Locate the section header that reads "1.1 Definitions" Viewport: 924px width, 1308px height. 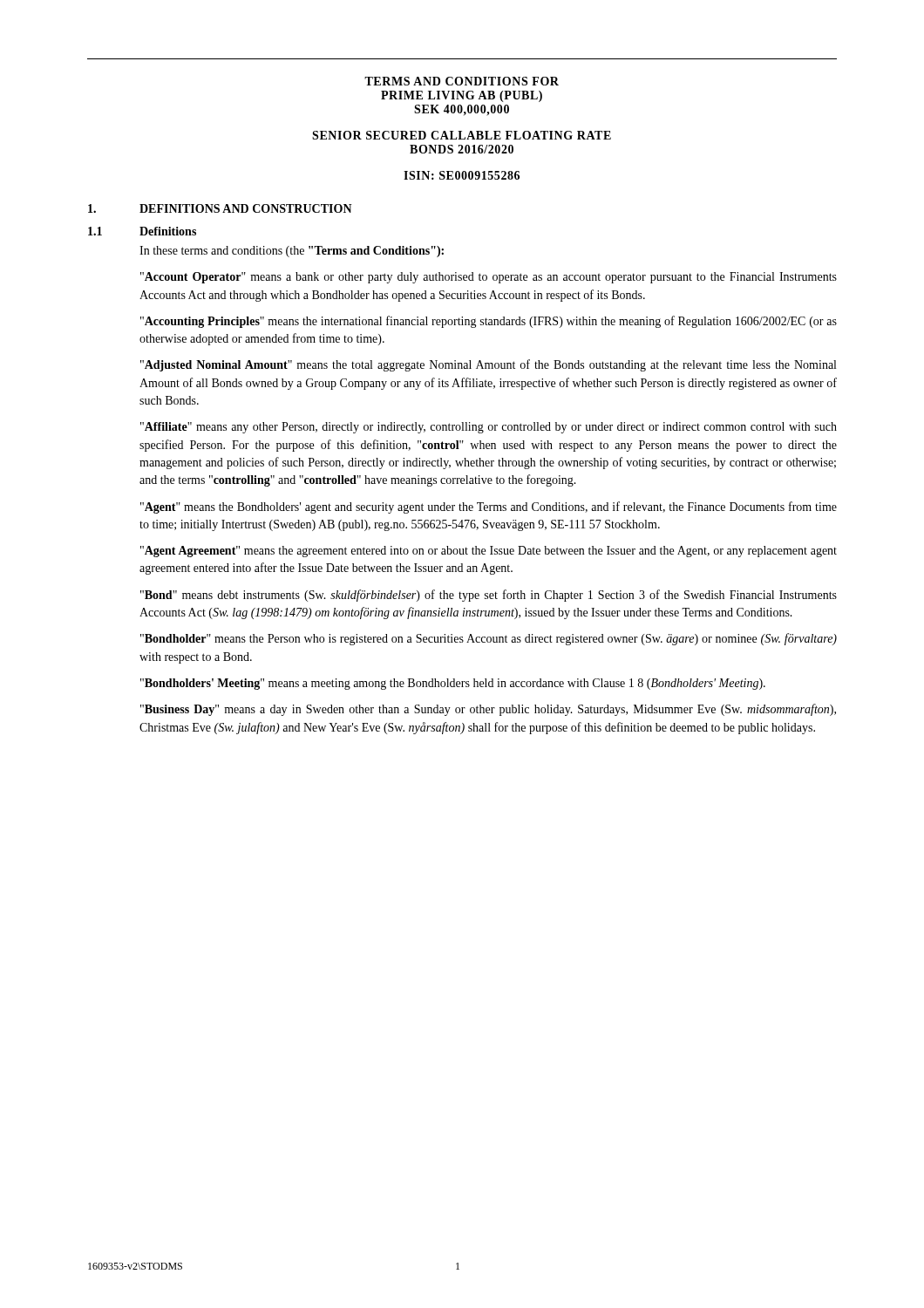click(142, 232)
